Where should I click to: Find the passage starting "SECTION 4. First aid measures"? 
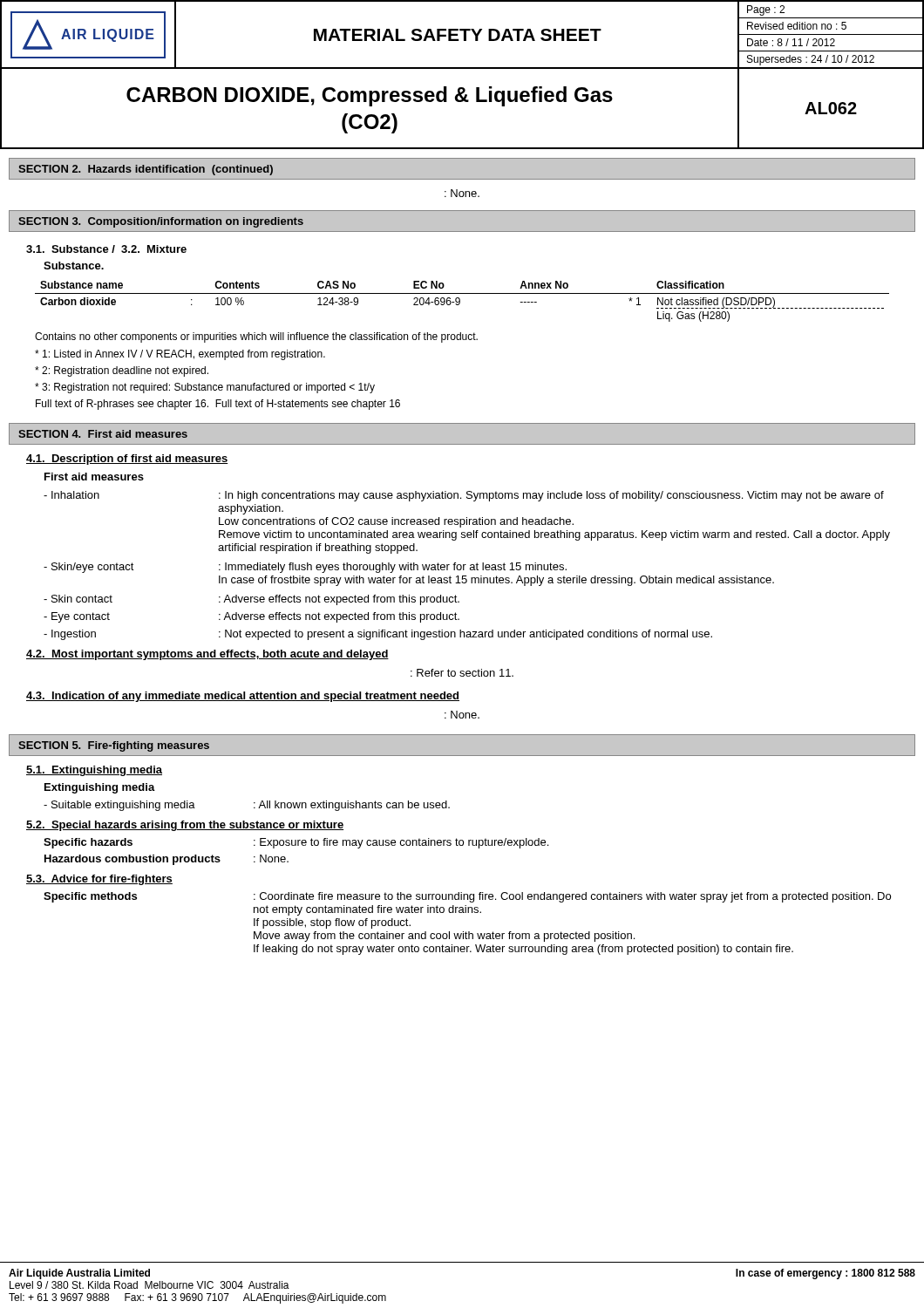click(103, 434)
